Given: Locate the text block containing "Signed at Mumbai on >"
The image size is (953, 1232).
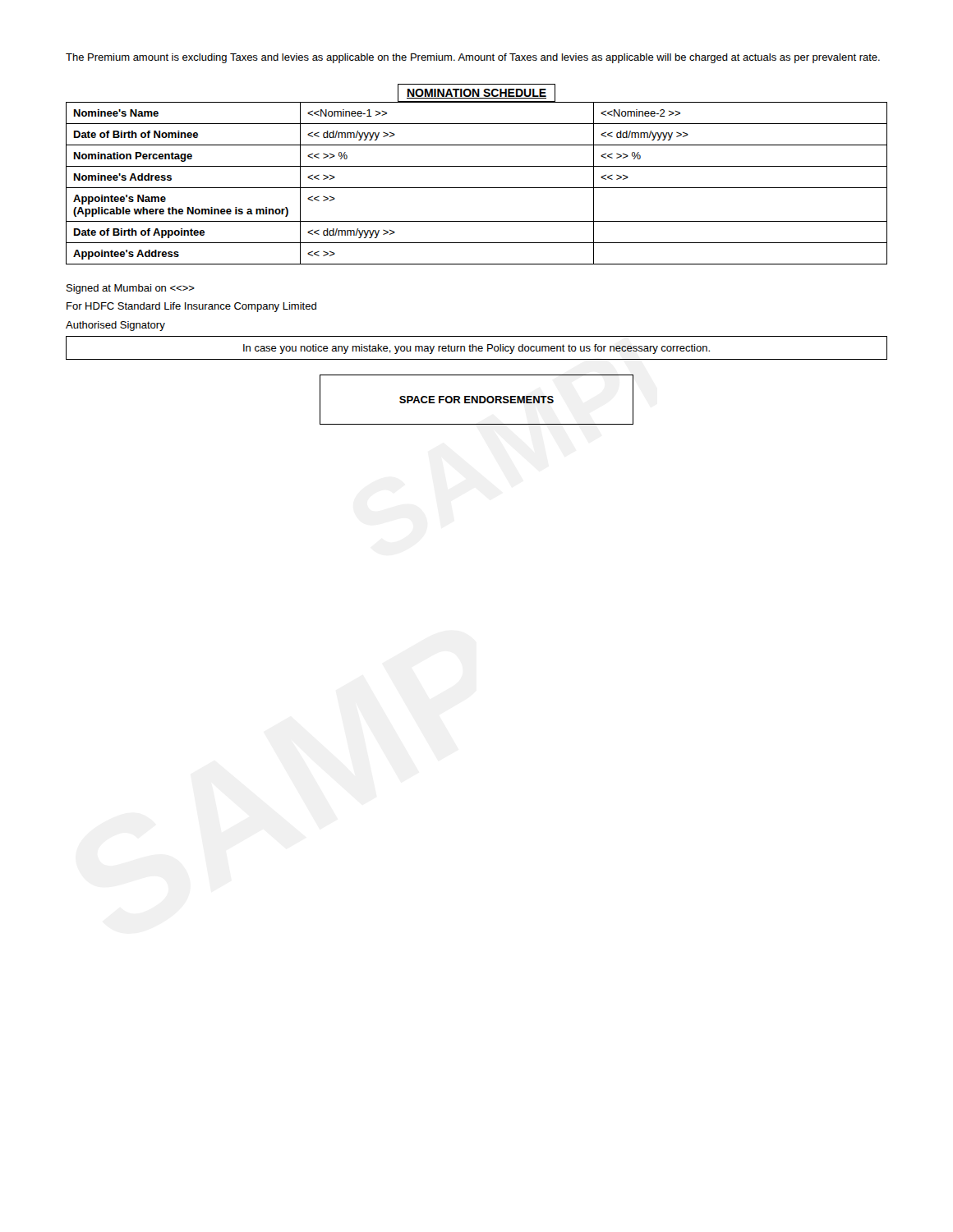Looking at the screenshot, I should click(191, 297).
